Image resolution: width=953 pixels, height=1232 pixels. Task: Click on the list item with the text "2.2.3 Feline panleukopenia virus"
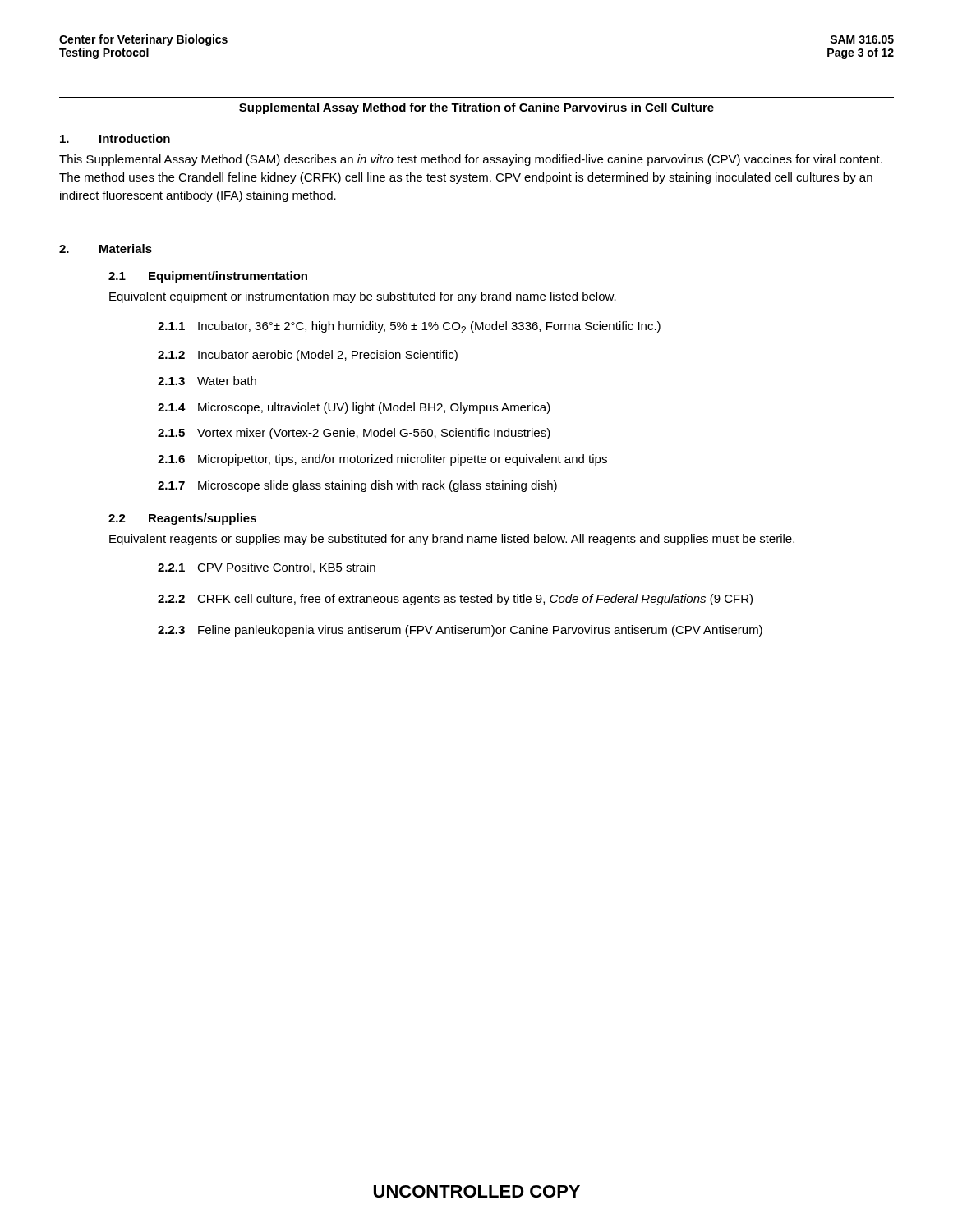[526, 630]
